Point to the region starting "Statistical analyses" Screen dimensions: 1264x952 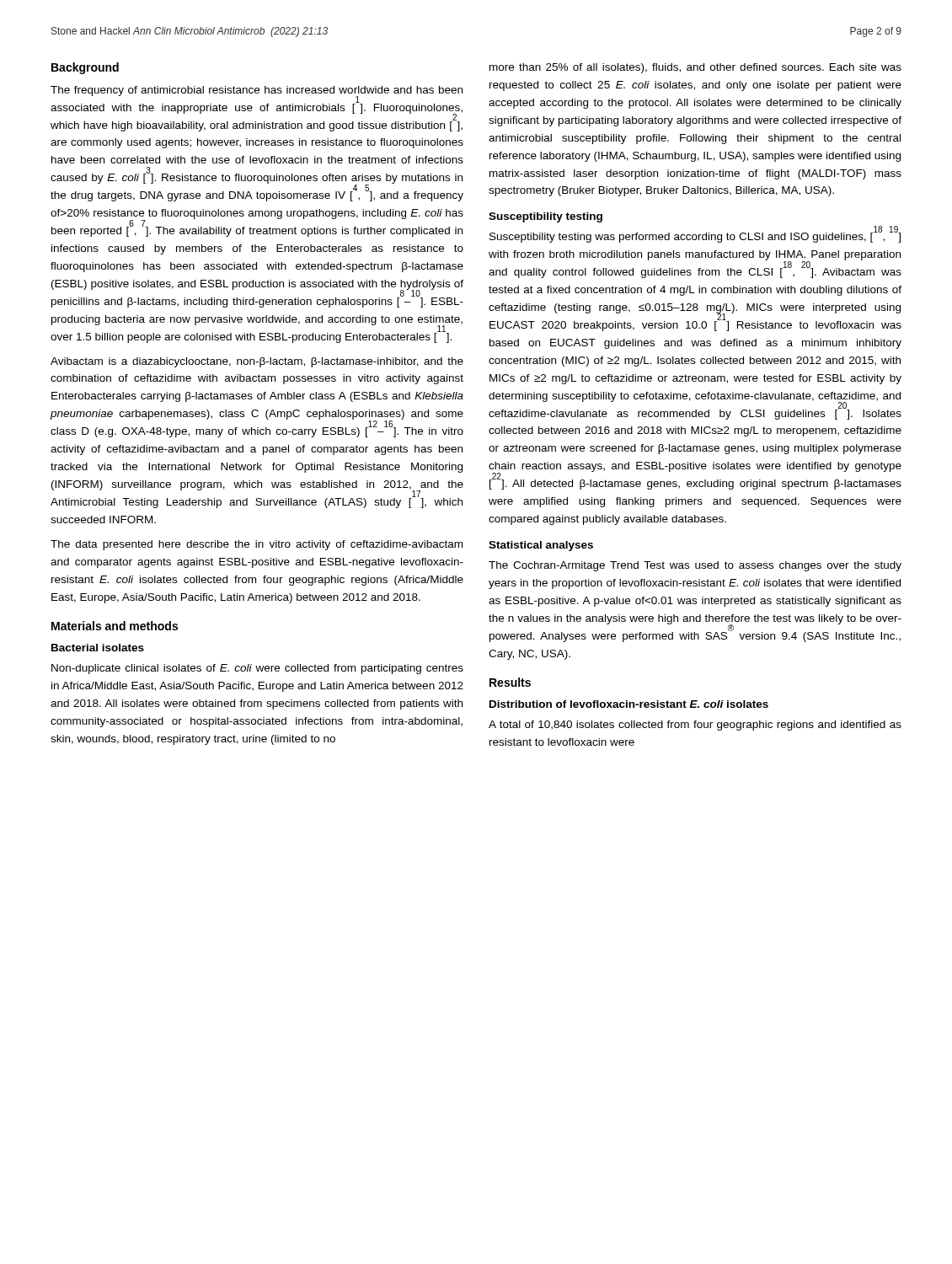pos(541,545)
